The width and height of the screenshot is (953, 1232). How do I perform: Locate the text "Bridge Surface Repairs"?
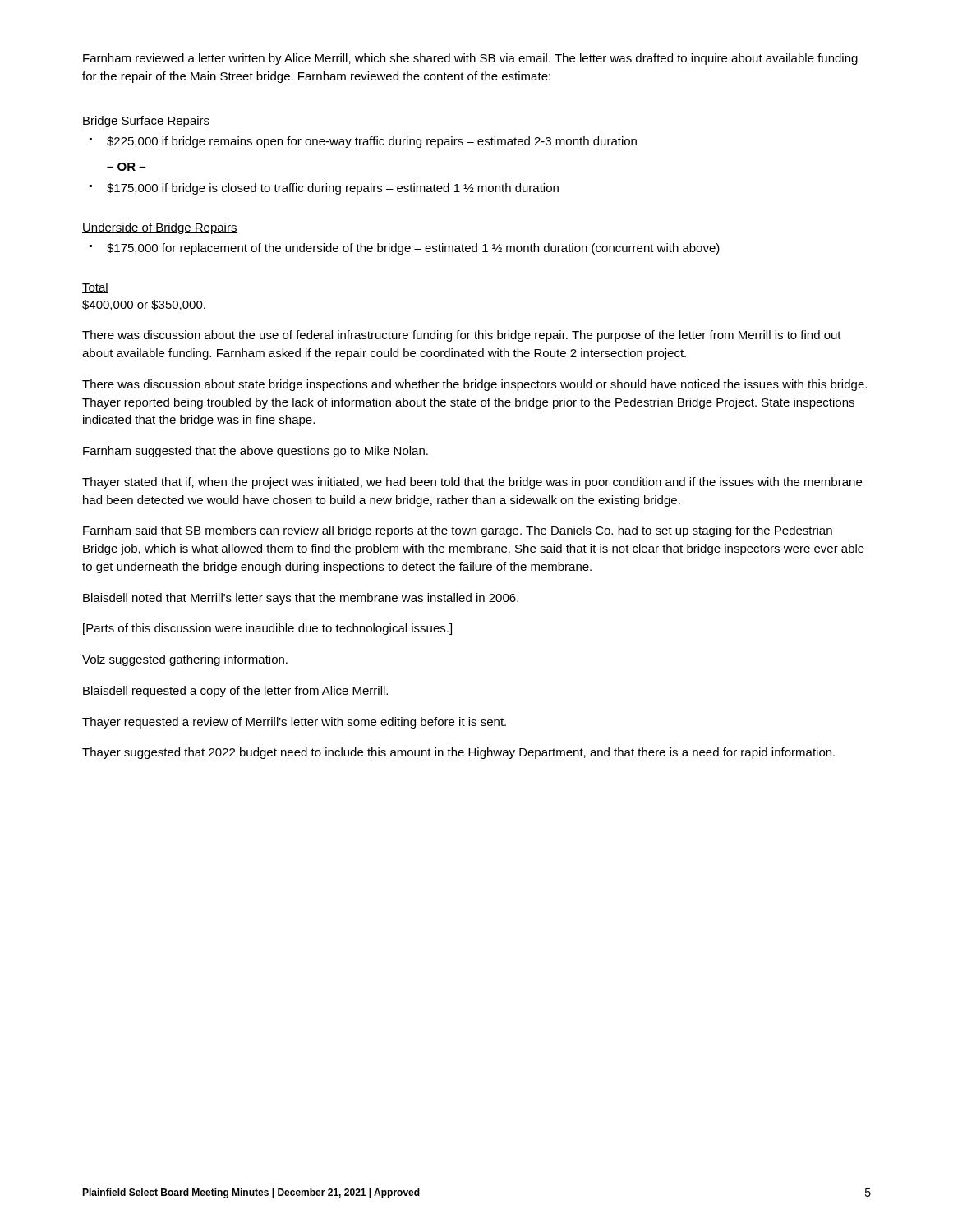point(146,120)
